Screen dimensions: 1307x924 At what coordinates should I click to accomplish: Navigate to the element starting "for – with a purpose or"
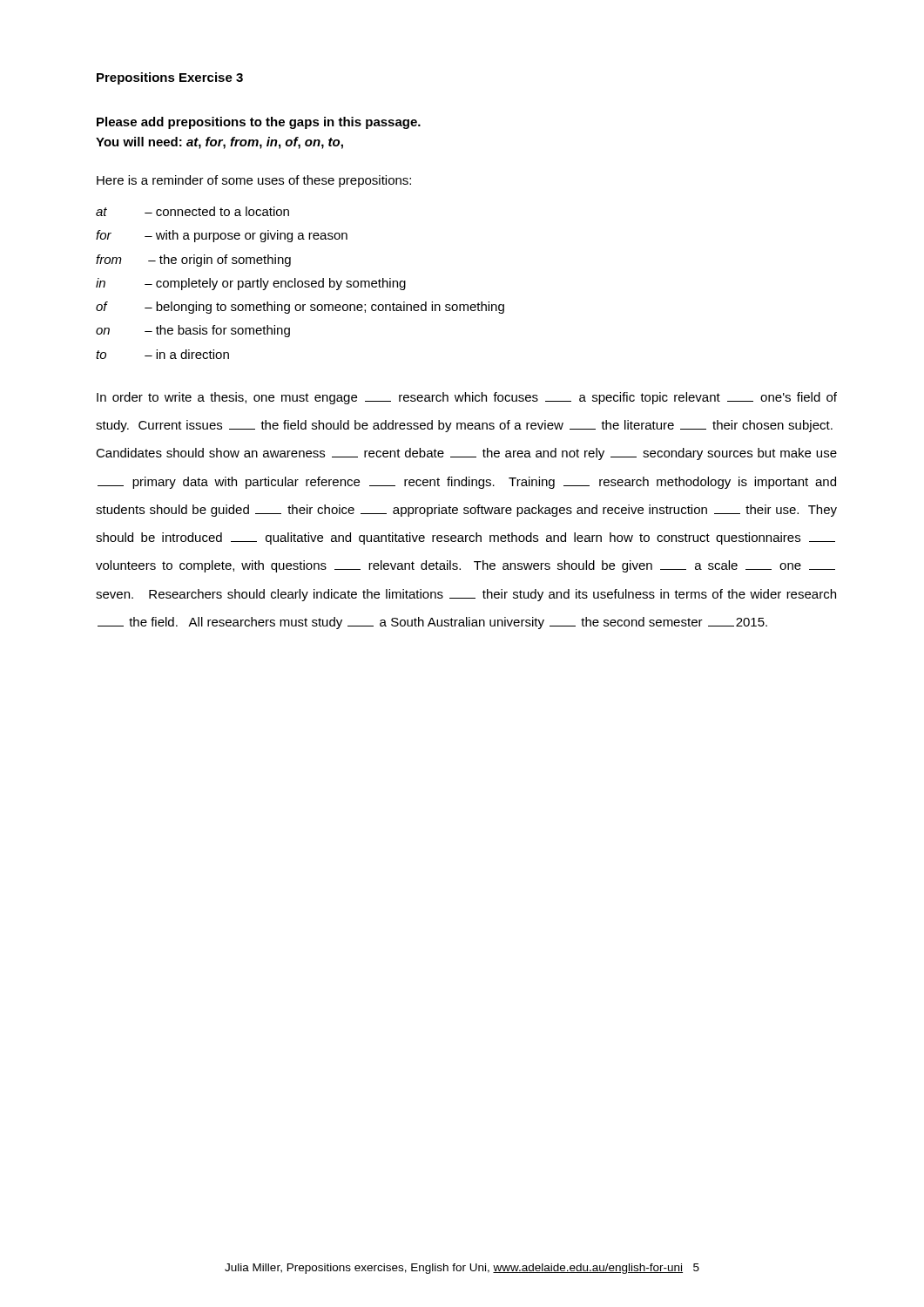click(x=222, y=236)
